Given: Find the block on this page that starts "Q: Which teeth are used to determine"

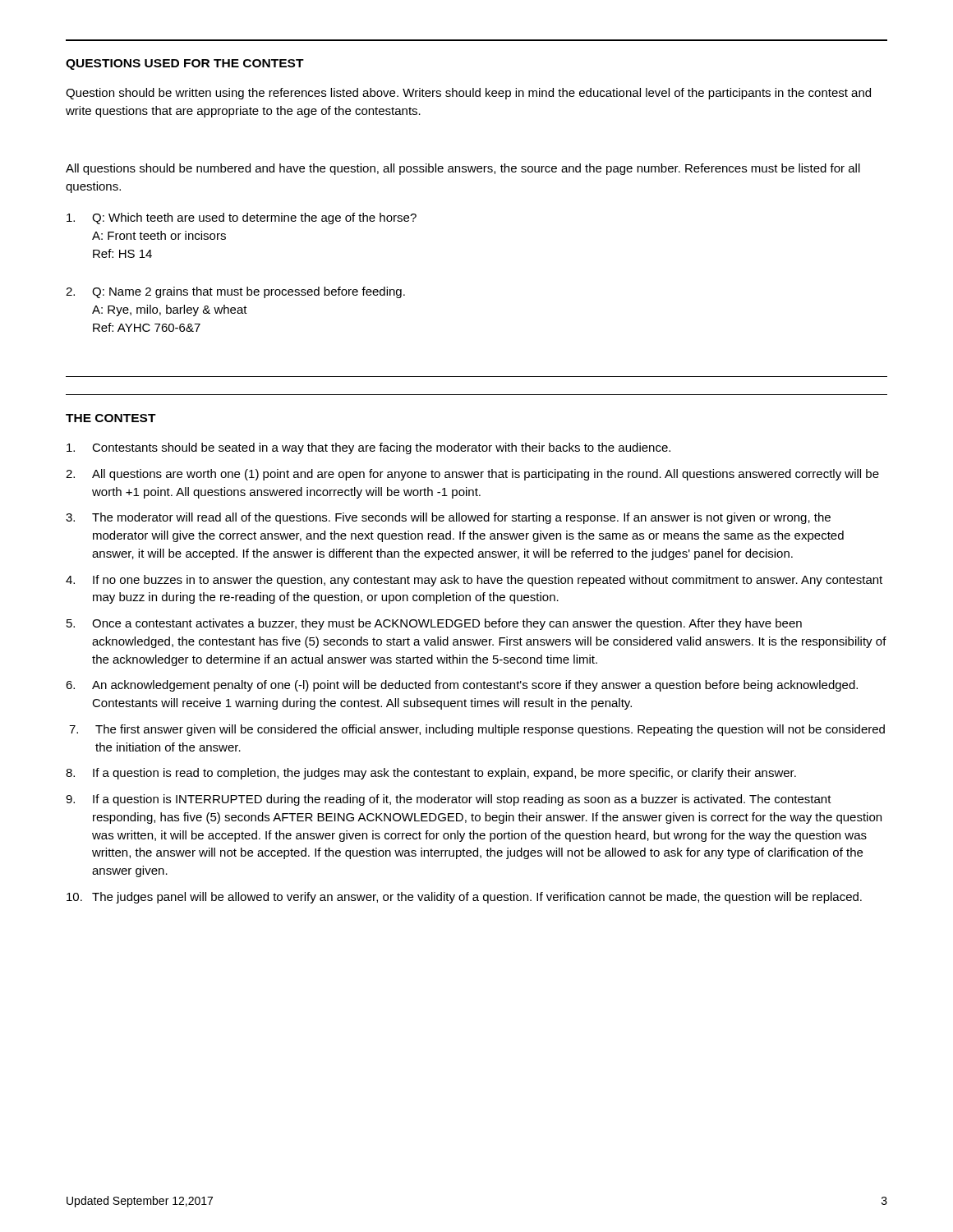Looking at the screenshot, I should point(242,218).
